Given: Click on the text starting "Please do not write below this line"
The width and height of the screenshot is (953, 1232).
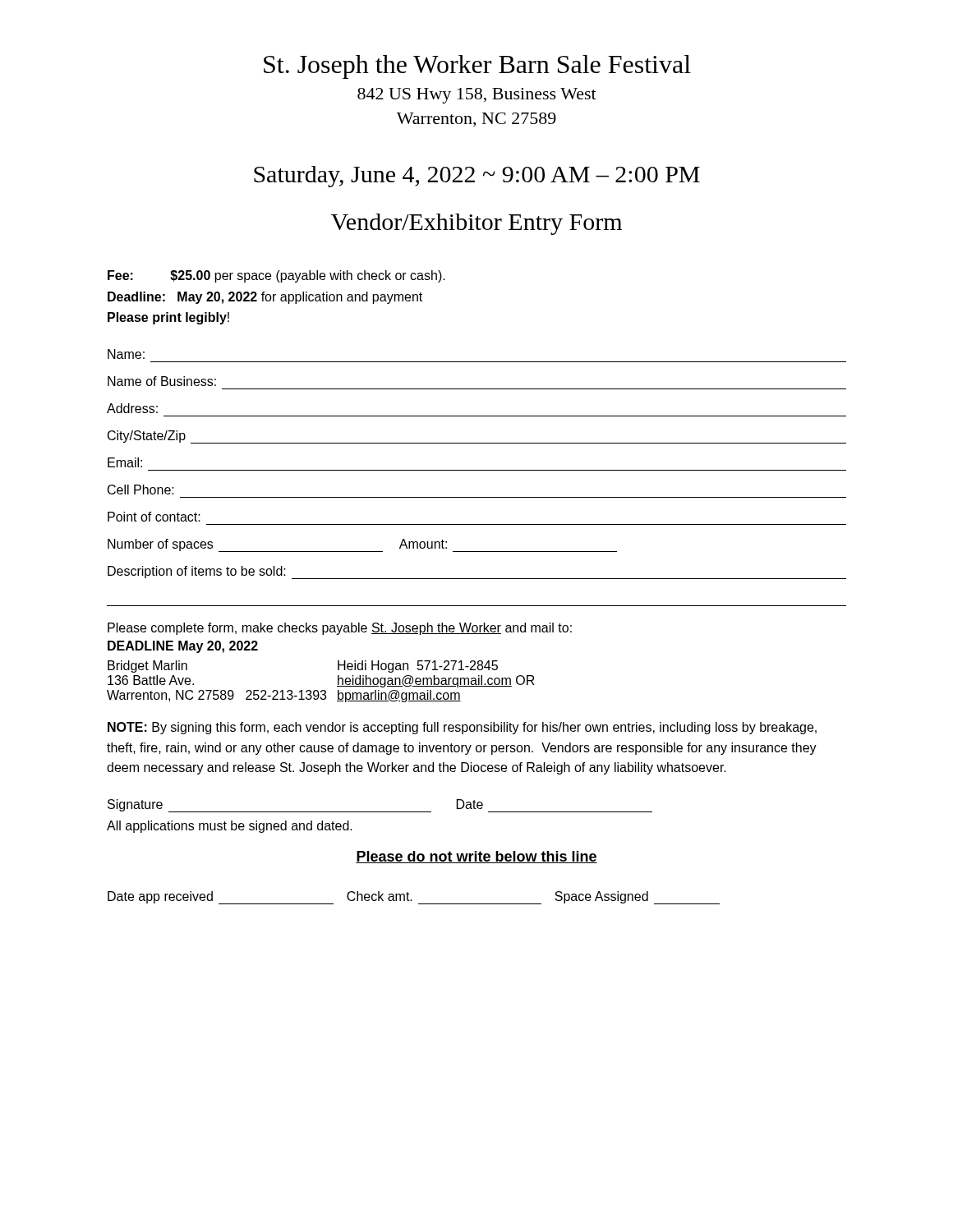Looking at the screenshot, I should [x=476, y=857].
